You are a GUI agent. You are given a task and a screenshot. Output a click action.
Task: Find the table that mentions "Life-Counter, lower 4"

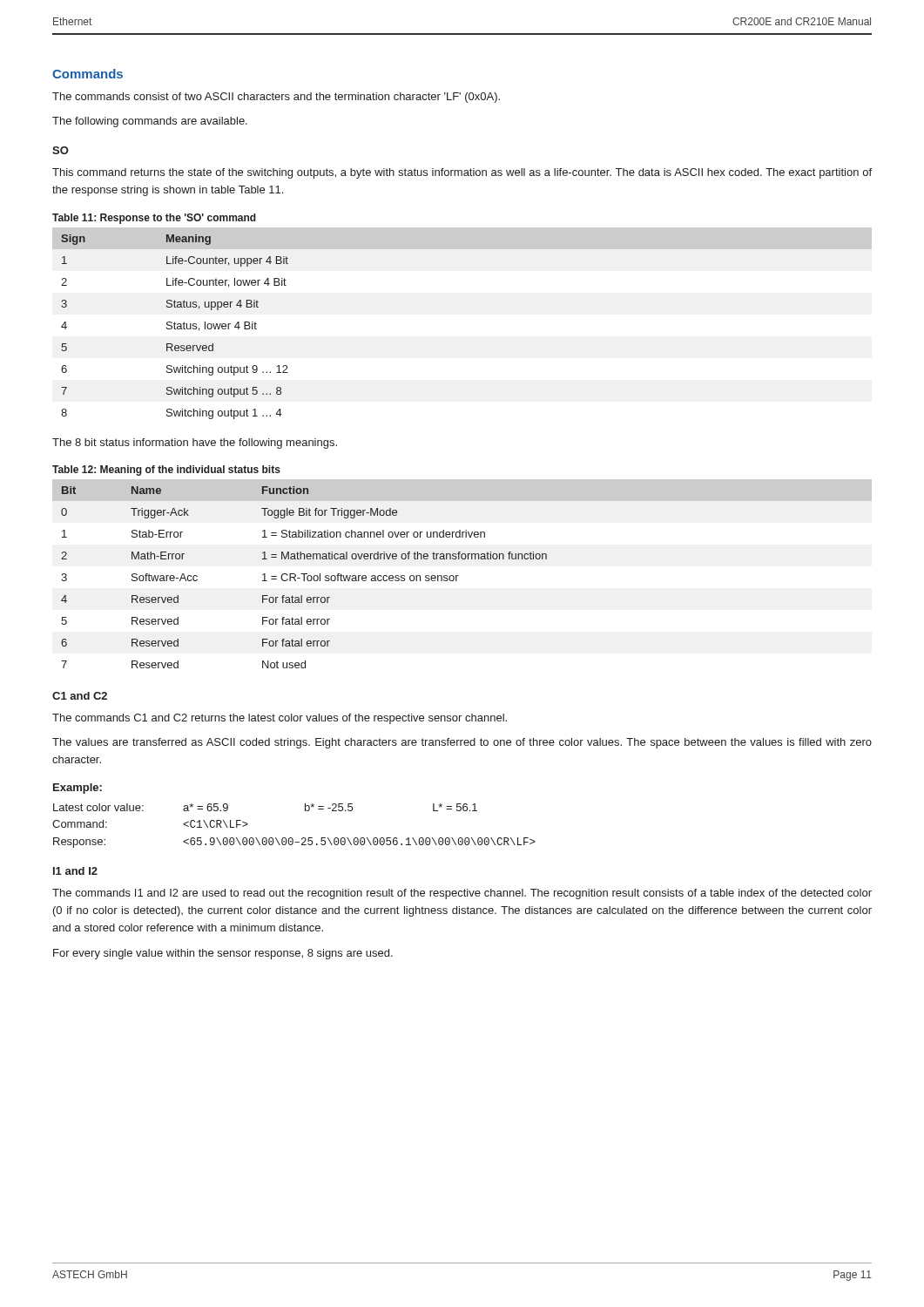(x=462, y=325)
